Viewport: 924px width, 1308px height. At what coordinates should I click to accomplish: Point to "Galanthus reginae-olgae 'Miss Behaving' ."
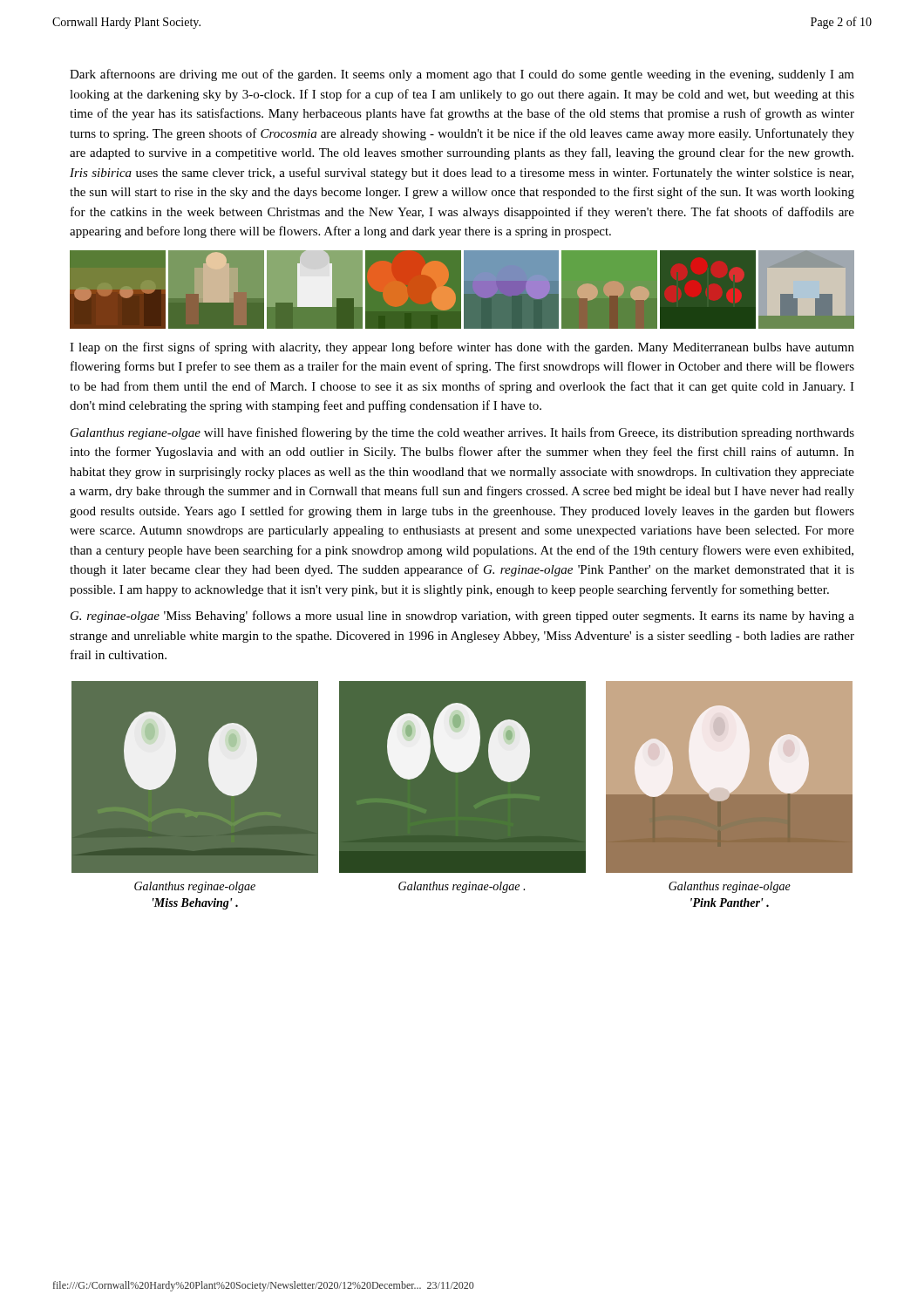coord(195,894)
